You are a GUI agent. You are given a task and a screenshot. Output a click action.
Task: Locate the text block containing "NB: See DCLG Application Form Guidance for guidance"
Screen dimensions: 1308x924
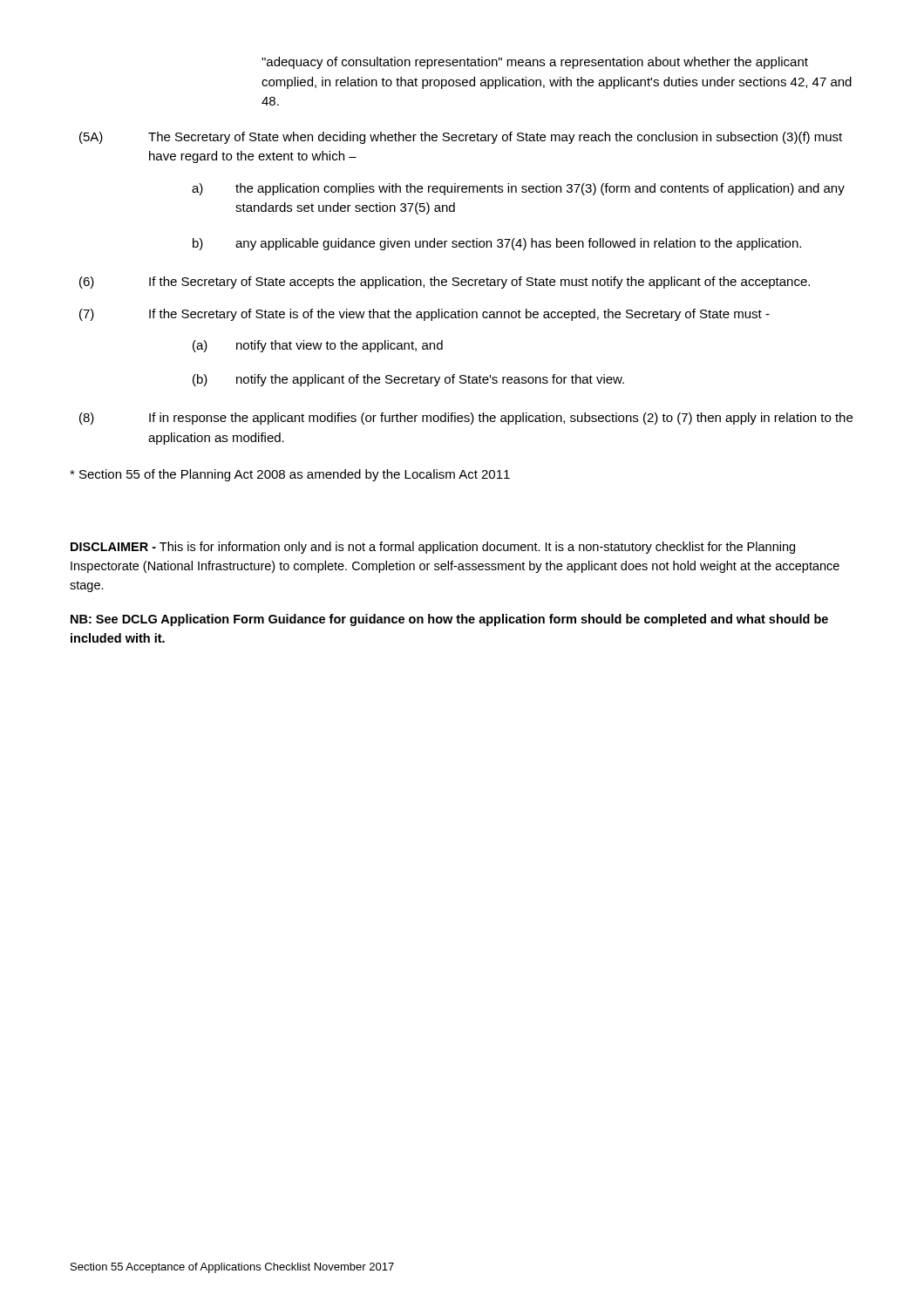coord(449,629)
